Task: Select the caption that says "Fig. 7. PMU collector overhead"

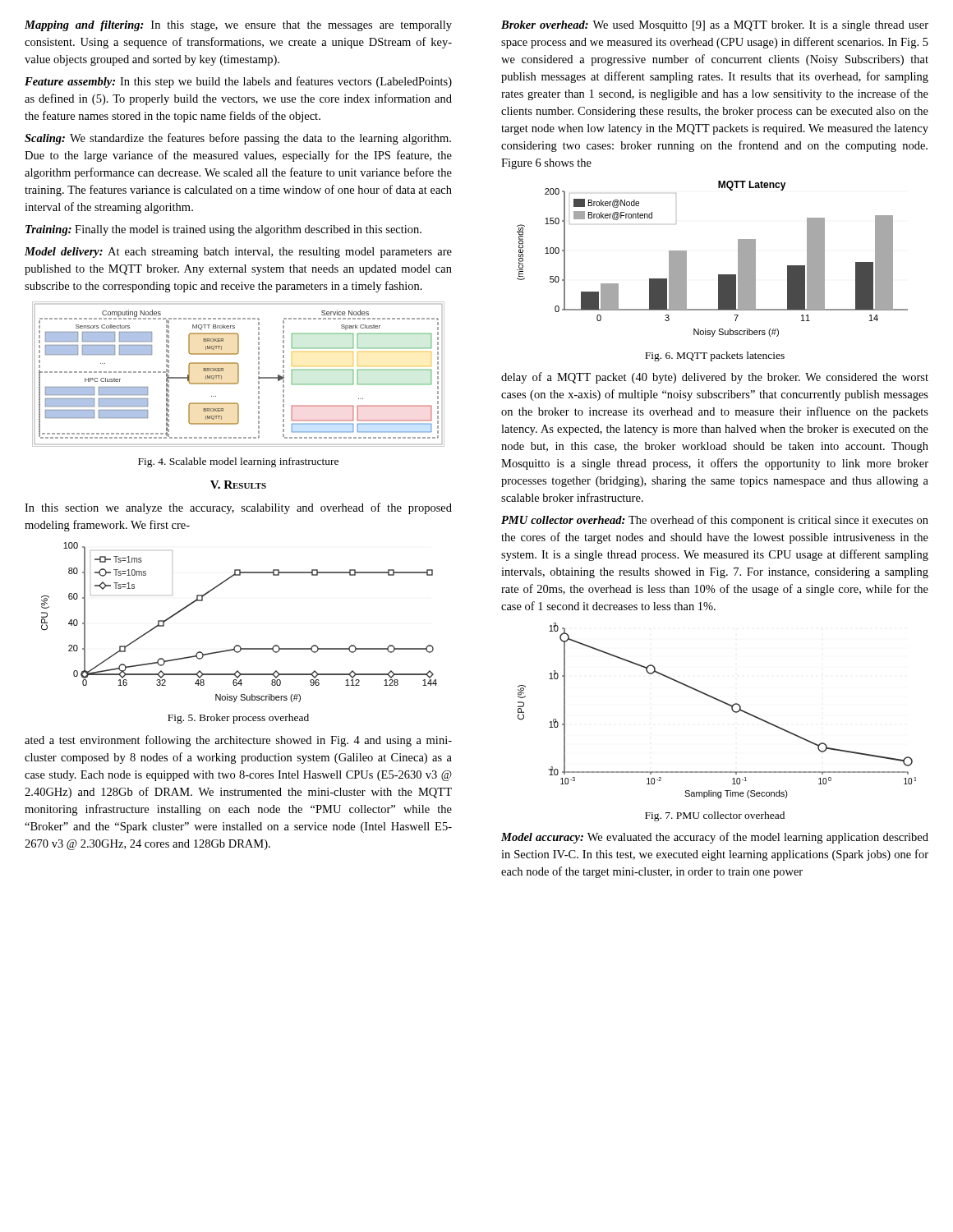Action: point(715,815)
